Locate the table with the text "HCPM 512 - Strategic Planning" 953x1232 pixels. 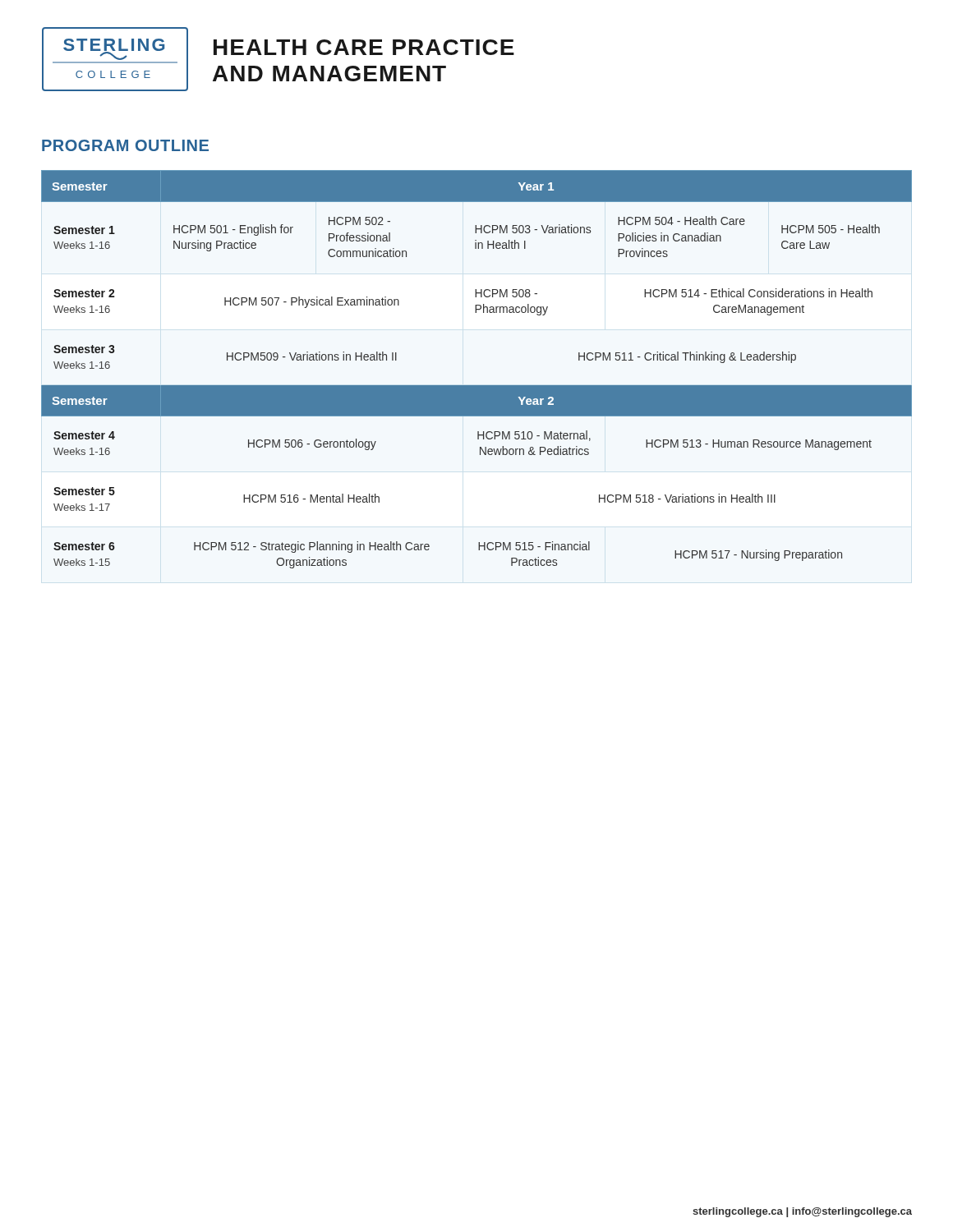click(476, 377)
